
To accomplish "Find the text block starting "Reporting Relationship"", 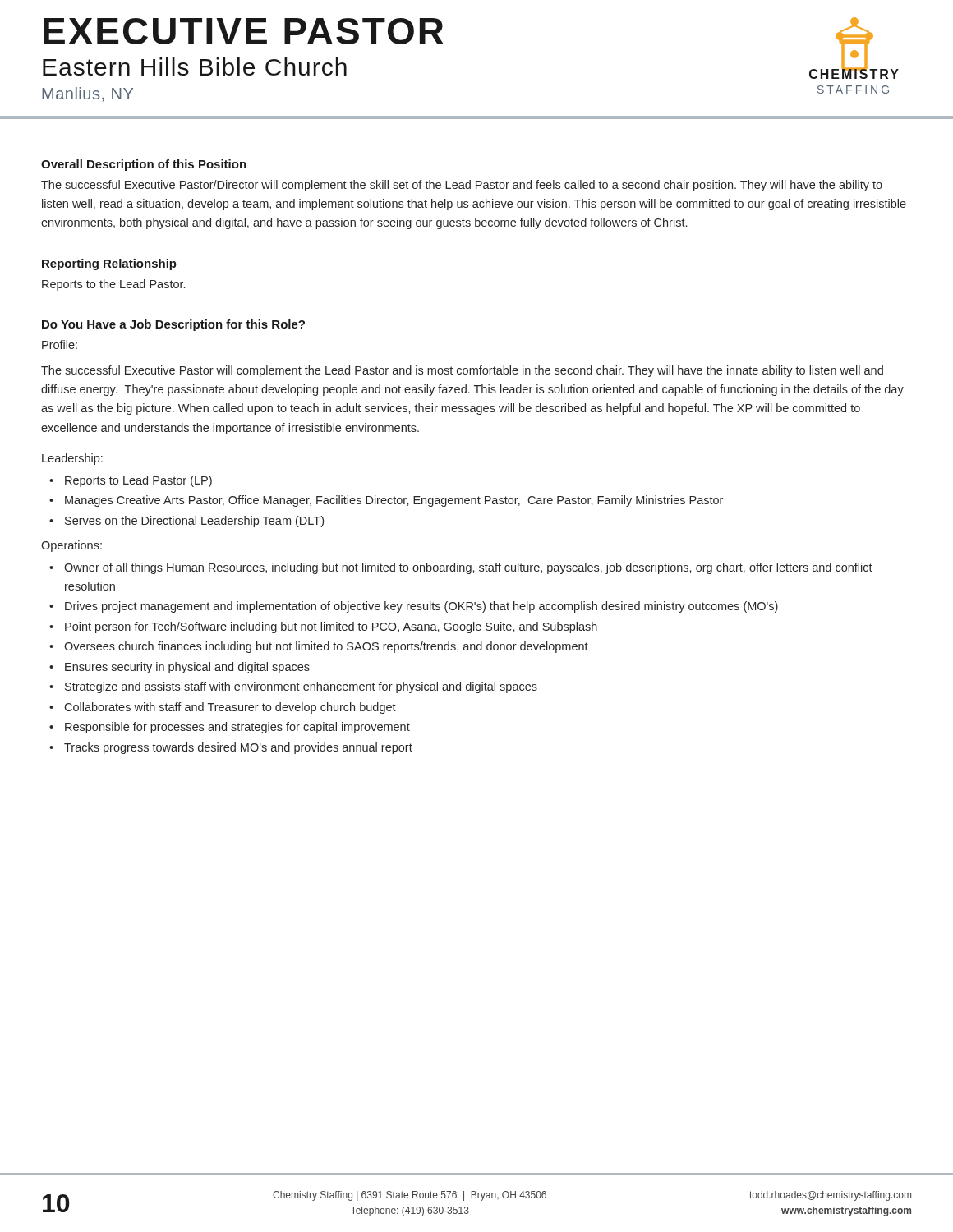I will [109, 263].
